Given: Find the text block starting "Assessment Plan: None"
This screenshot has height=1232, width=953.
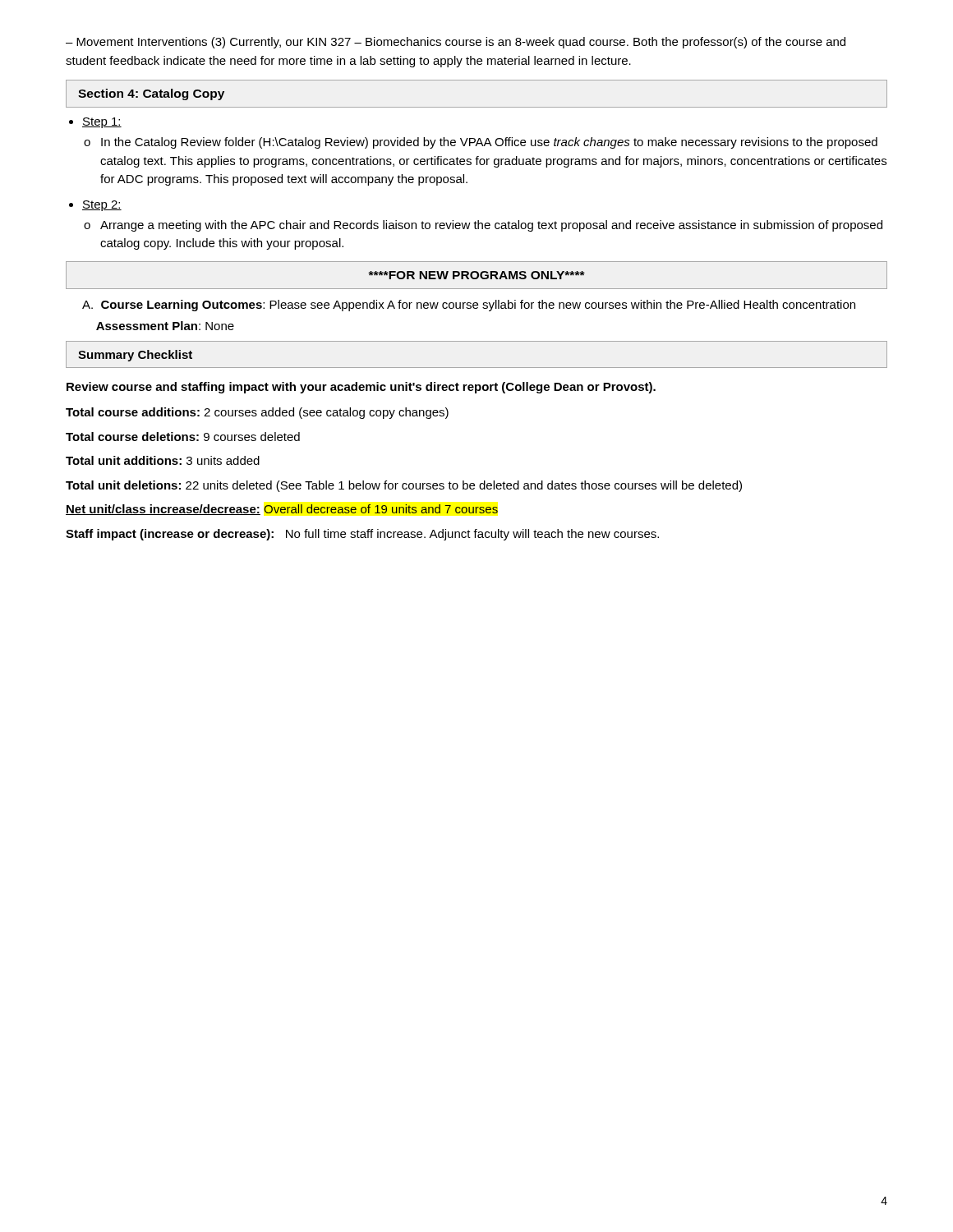Looking at the screenshot, I should pos(158,326).
